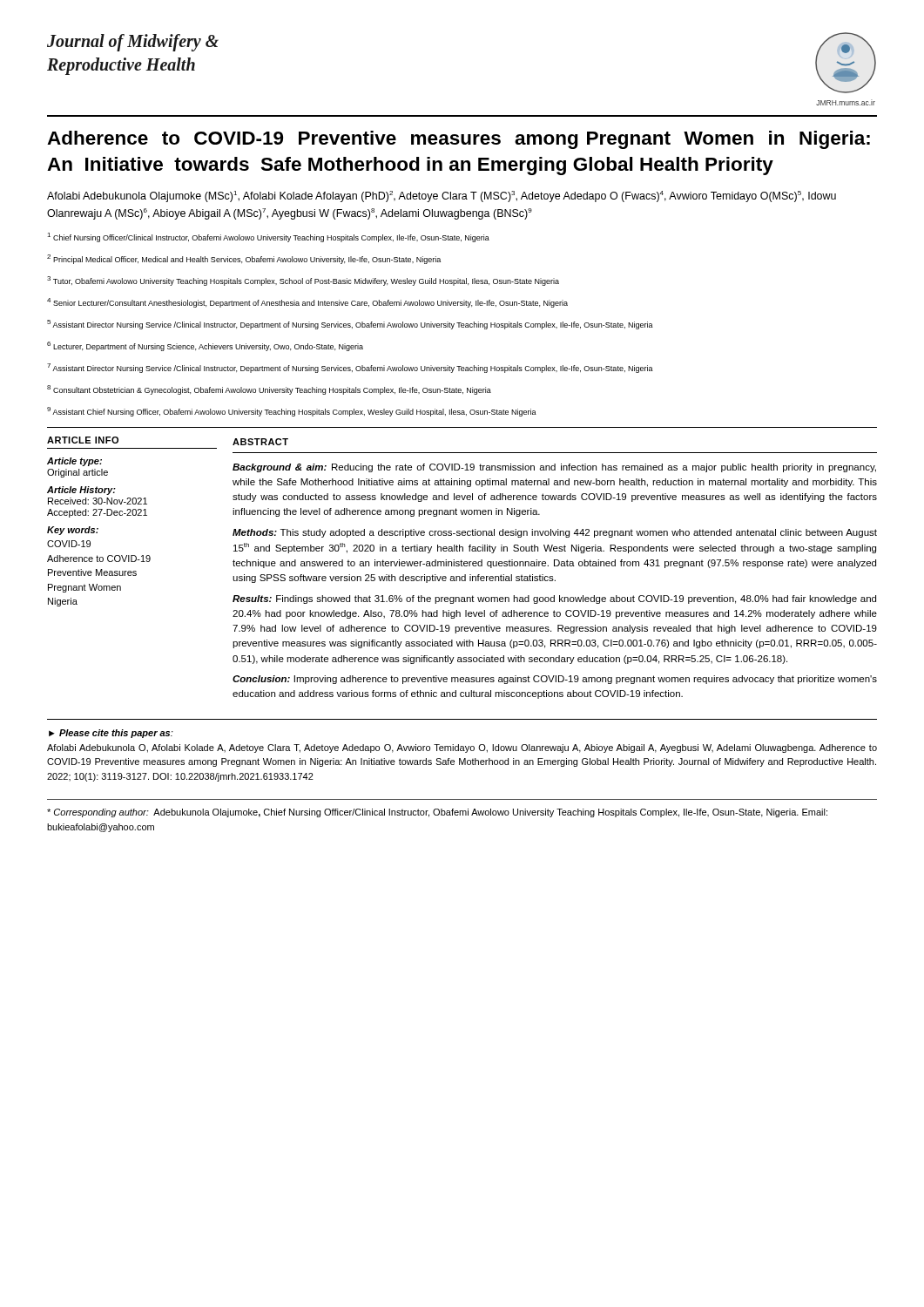
Task: Click the passage that begins "Corresponding author: Adebukunola Olajumoke, Chief Nursing Officer/Clinical"
Action: pyautogui.click(x=438, y=820)
